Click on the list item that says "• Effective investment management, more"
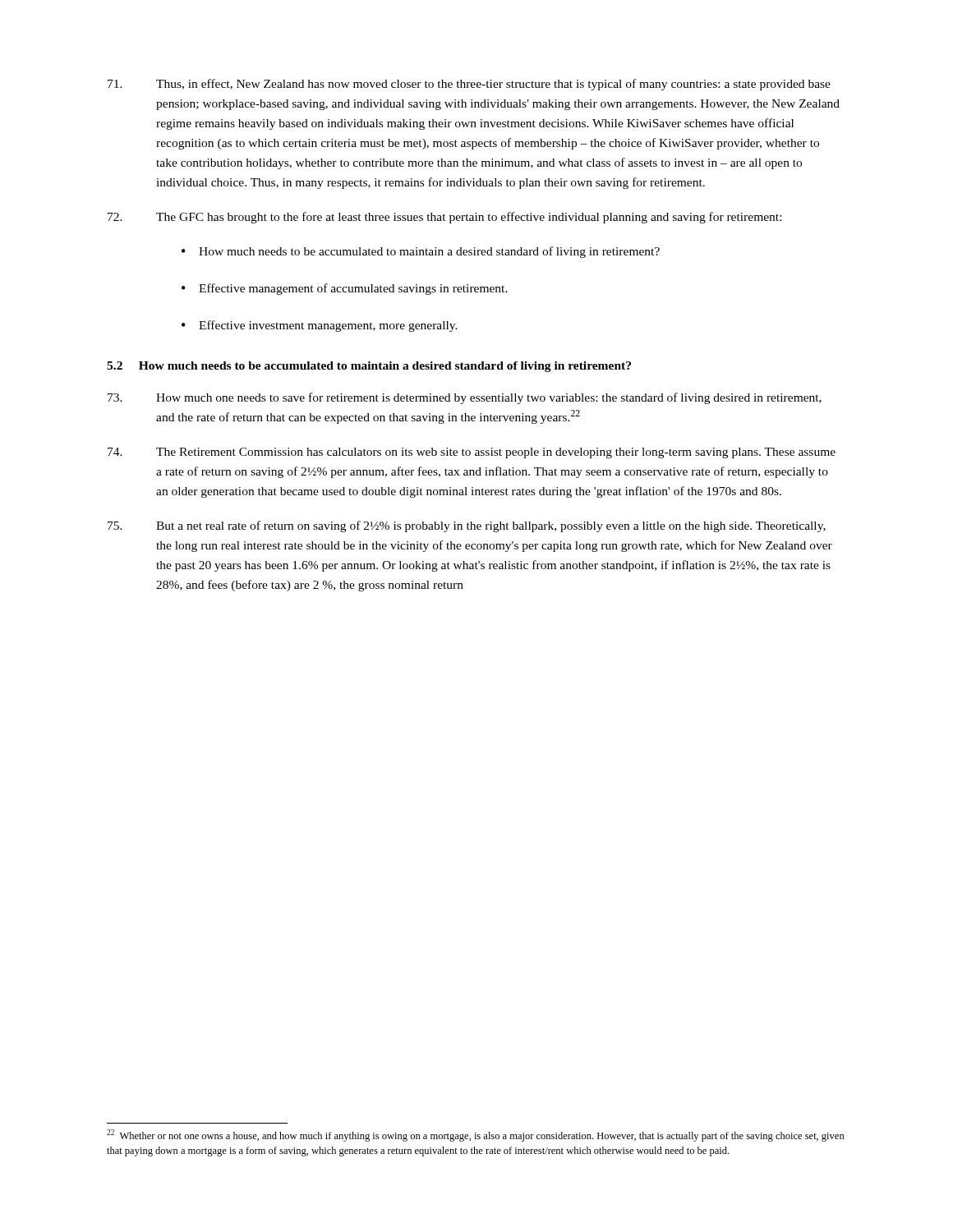Viewport: 953px width, 1232px height. pos(319,326)
